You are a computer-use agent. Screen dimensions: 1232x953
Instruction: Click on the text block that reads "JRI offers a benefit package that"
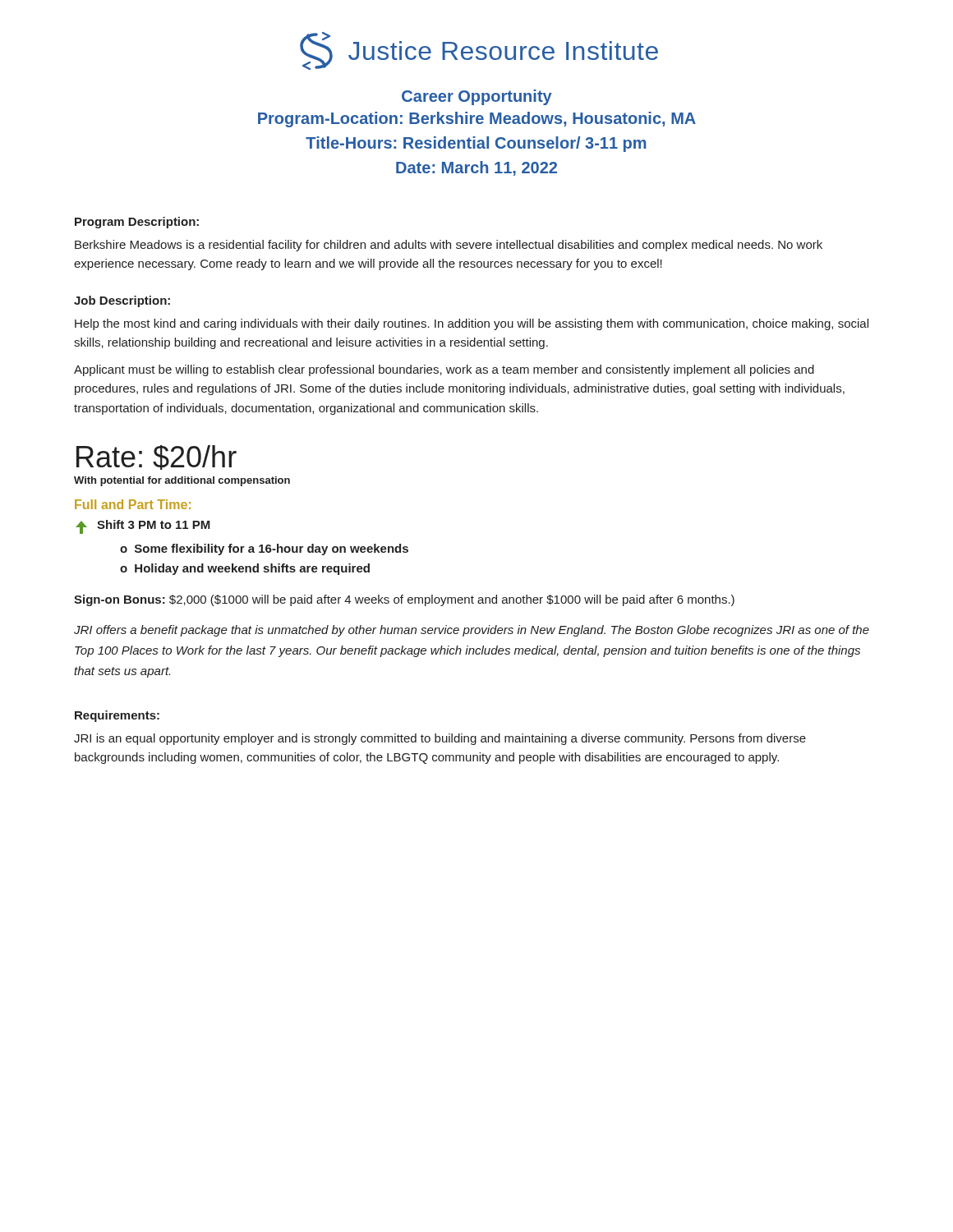472,650
